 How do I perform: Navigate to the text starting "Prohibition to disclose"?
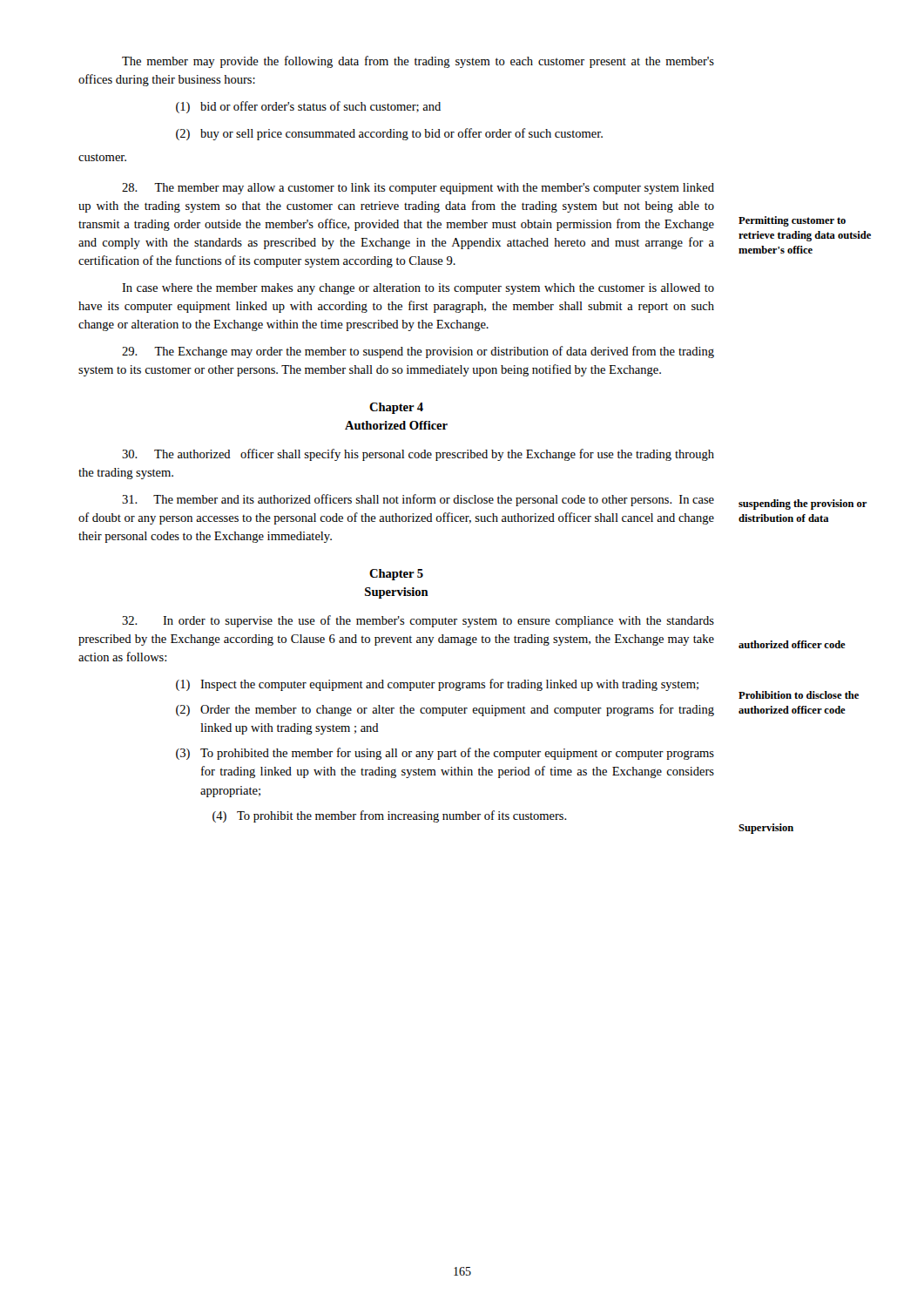coord(799,703)
